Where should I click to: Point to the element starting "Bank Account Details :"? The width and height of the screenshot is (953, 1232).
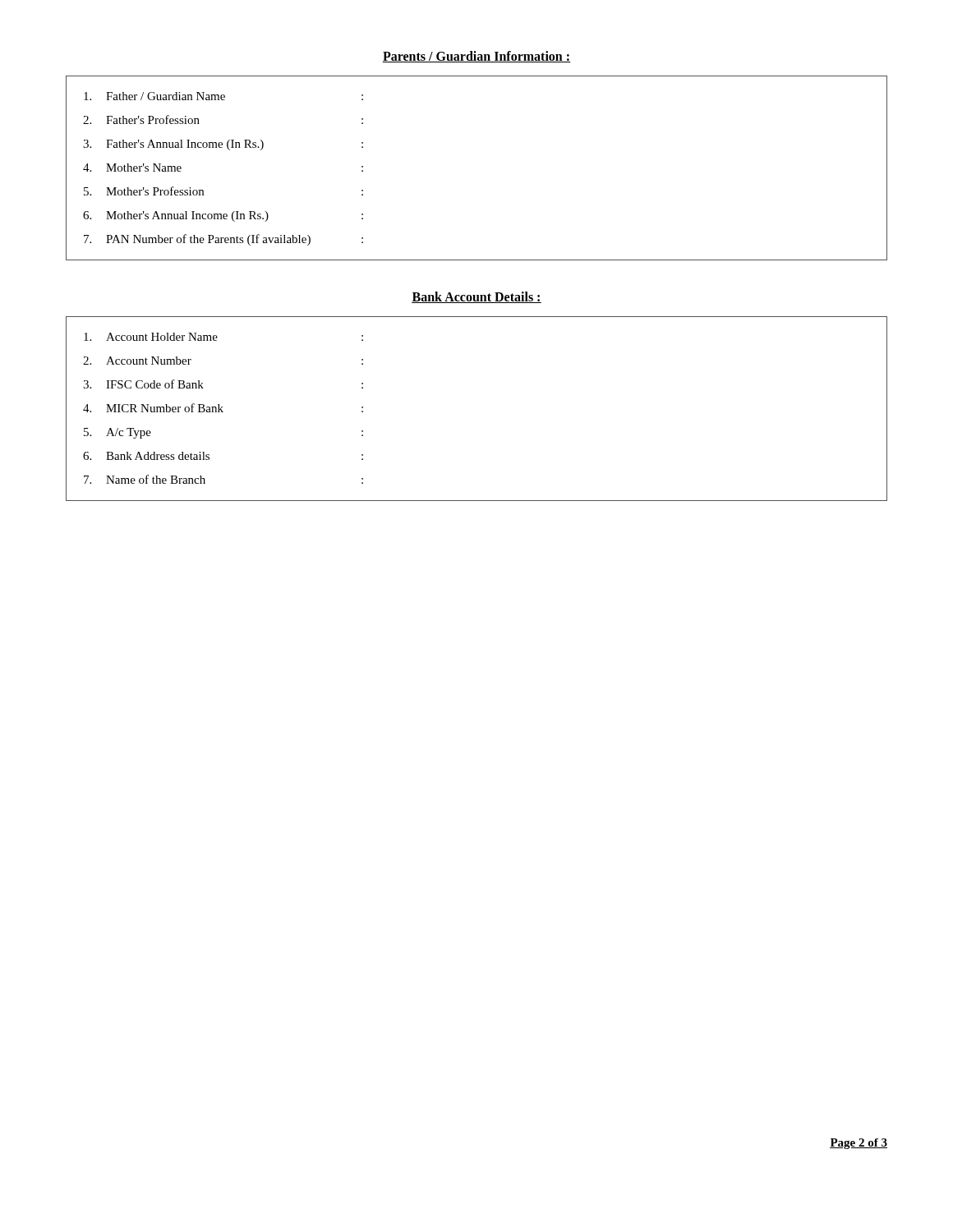pos(476,297)
